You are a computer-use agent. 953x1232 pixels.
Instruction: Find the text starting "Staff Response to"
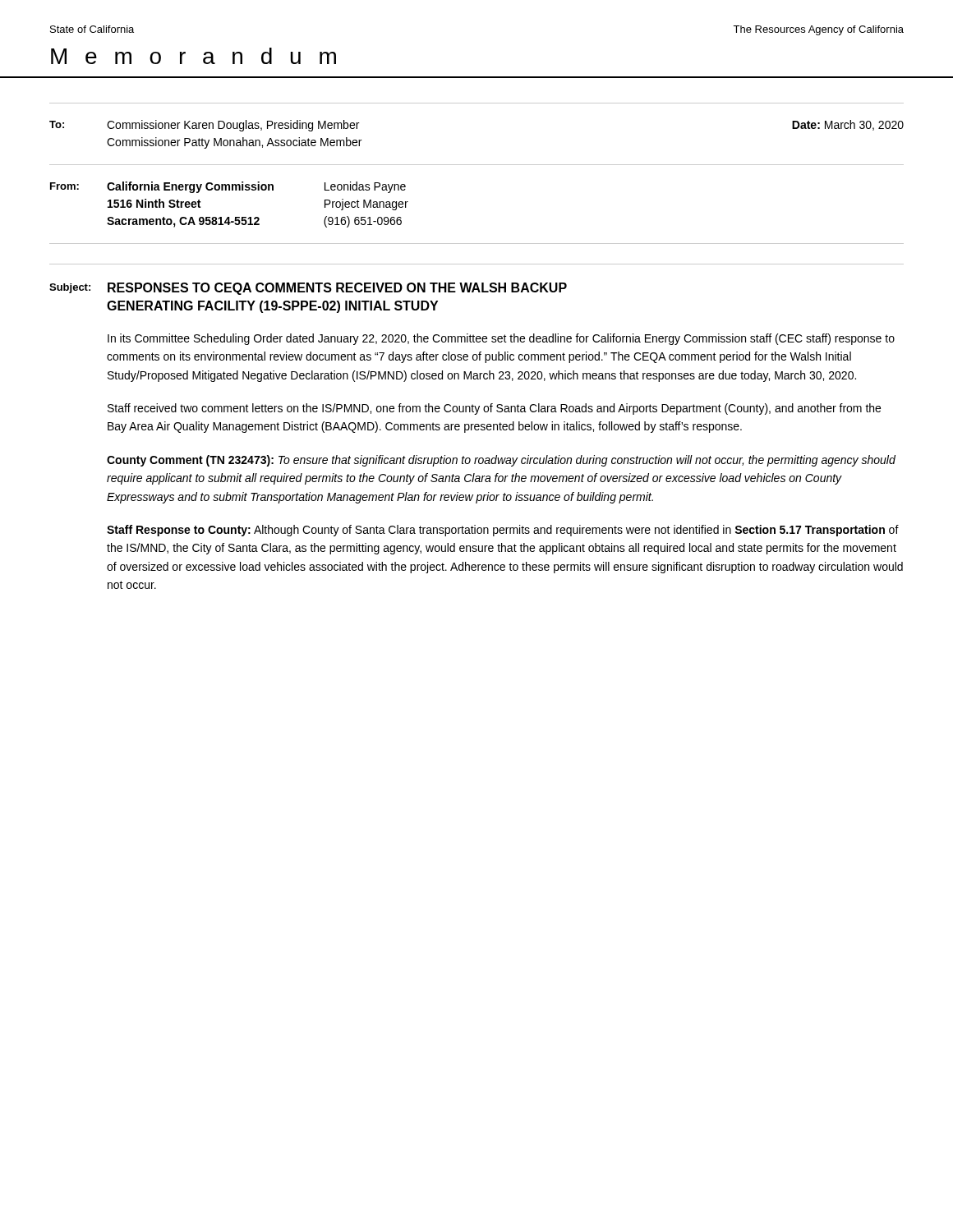coord(505,557)
